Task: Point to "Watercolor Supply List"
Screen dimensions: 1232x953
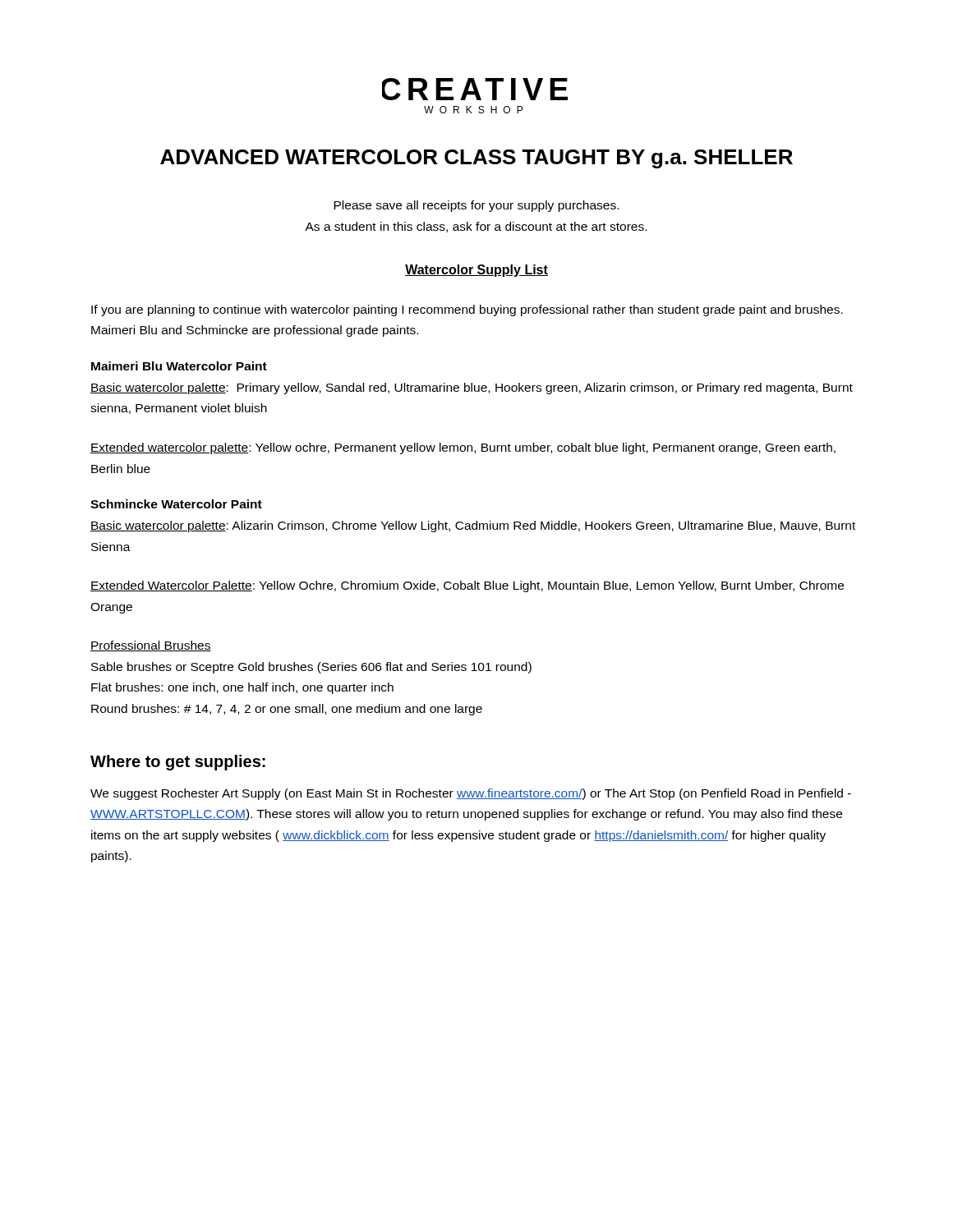Action: click(476, 270)
